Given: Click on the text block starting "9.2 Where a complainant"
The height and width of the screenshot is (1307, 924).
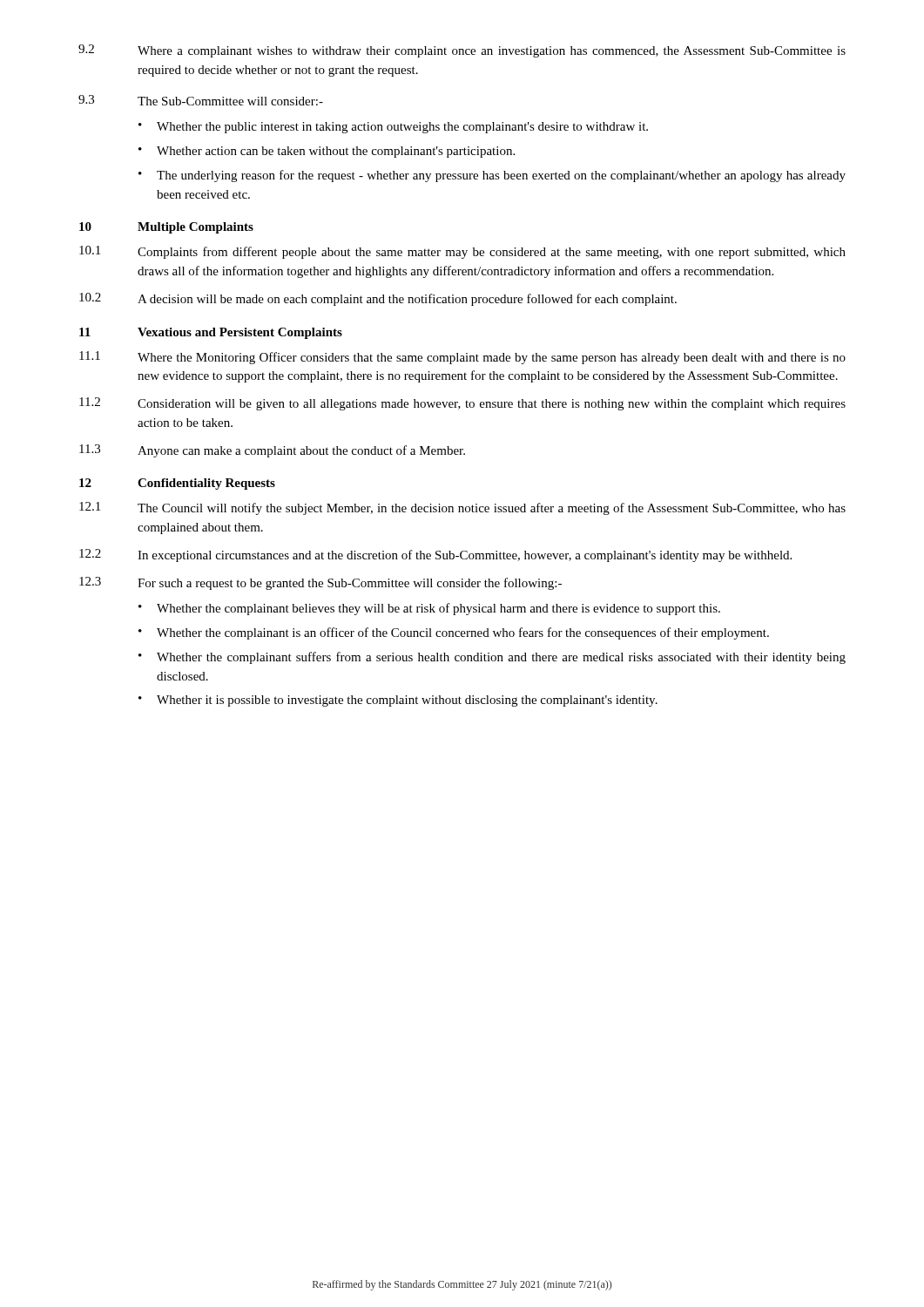Looking at the screenshot, I should coord(462,61).
